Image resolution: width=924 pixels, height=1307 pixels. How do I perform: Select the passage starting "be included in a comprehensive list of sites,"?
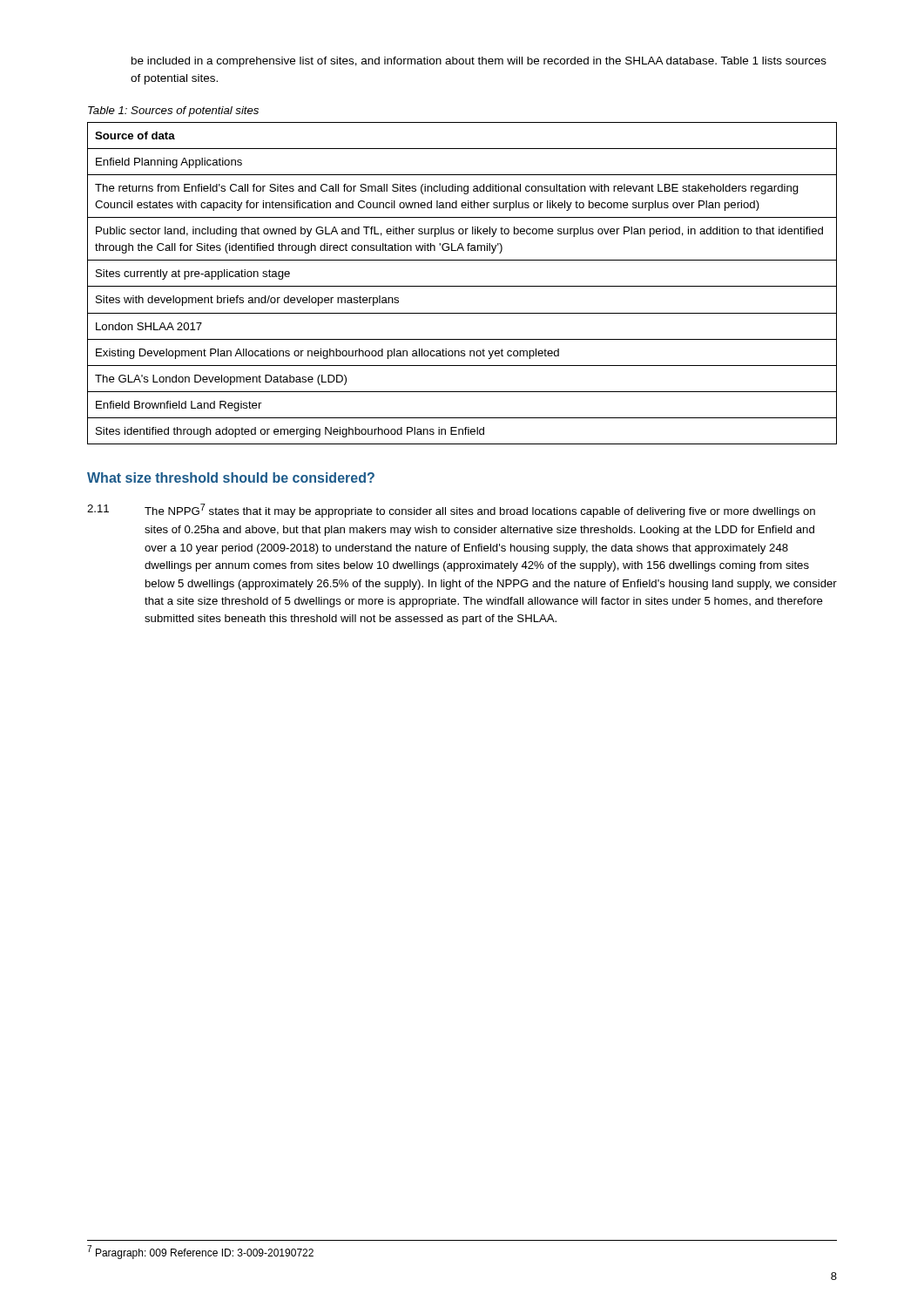479,69
